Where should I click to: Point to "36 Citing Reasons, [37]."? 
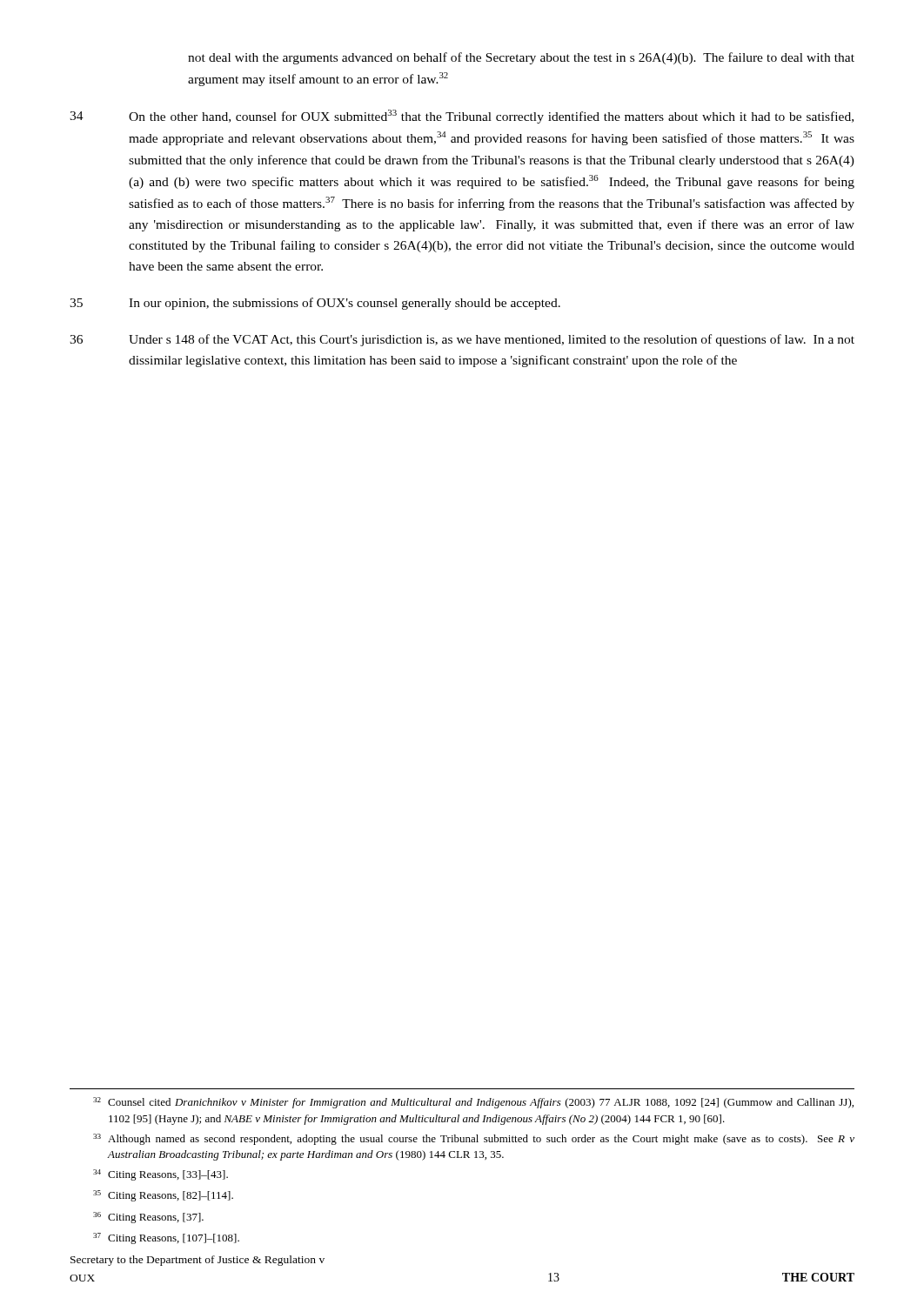(148, 1218)
